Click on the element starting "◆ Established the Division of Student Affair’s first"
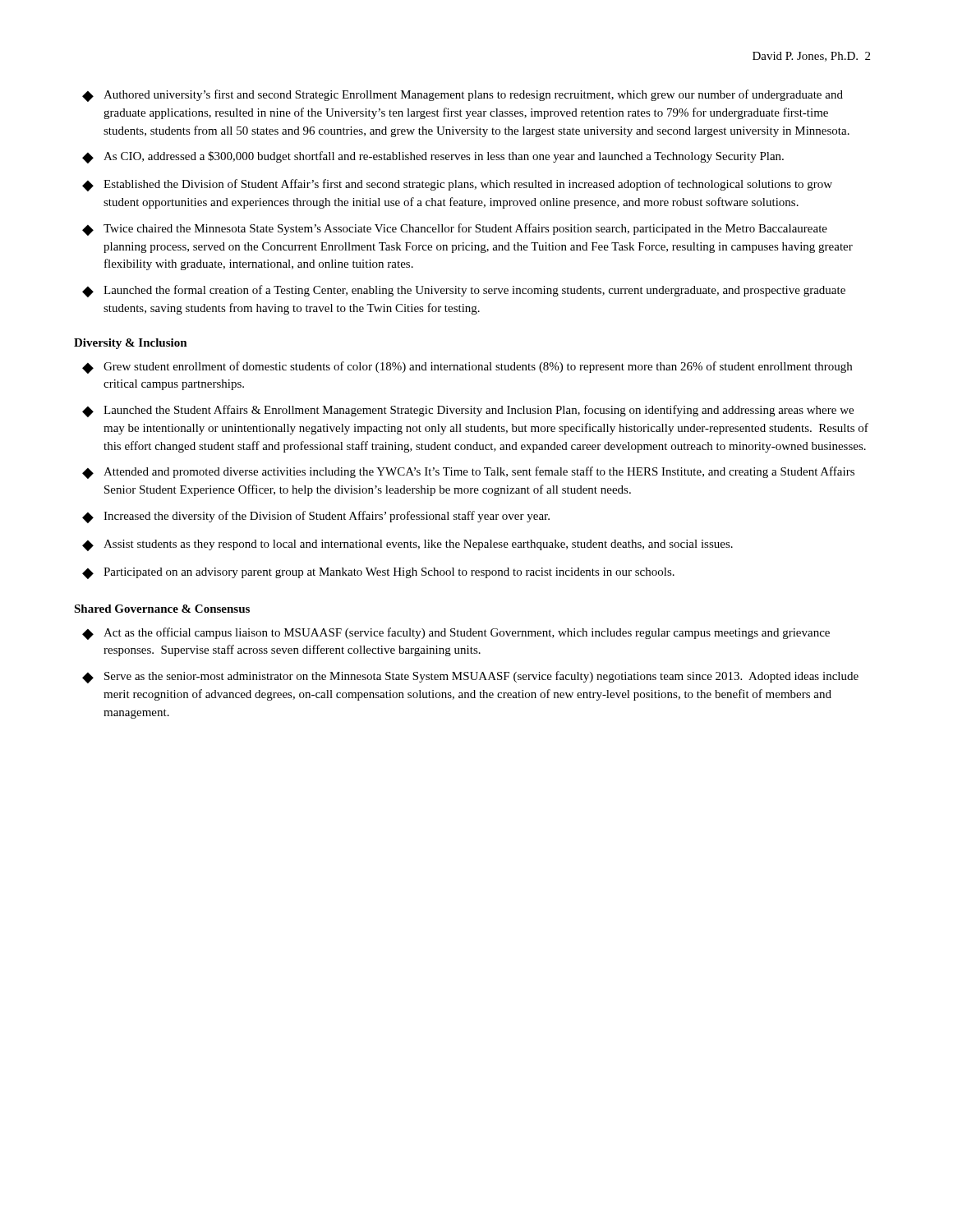This screenshot has height=1232, width=953. (476, 194)
